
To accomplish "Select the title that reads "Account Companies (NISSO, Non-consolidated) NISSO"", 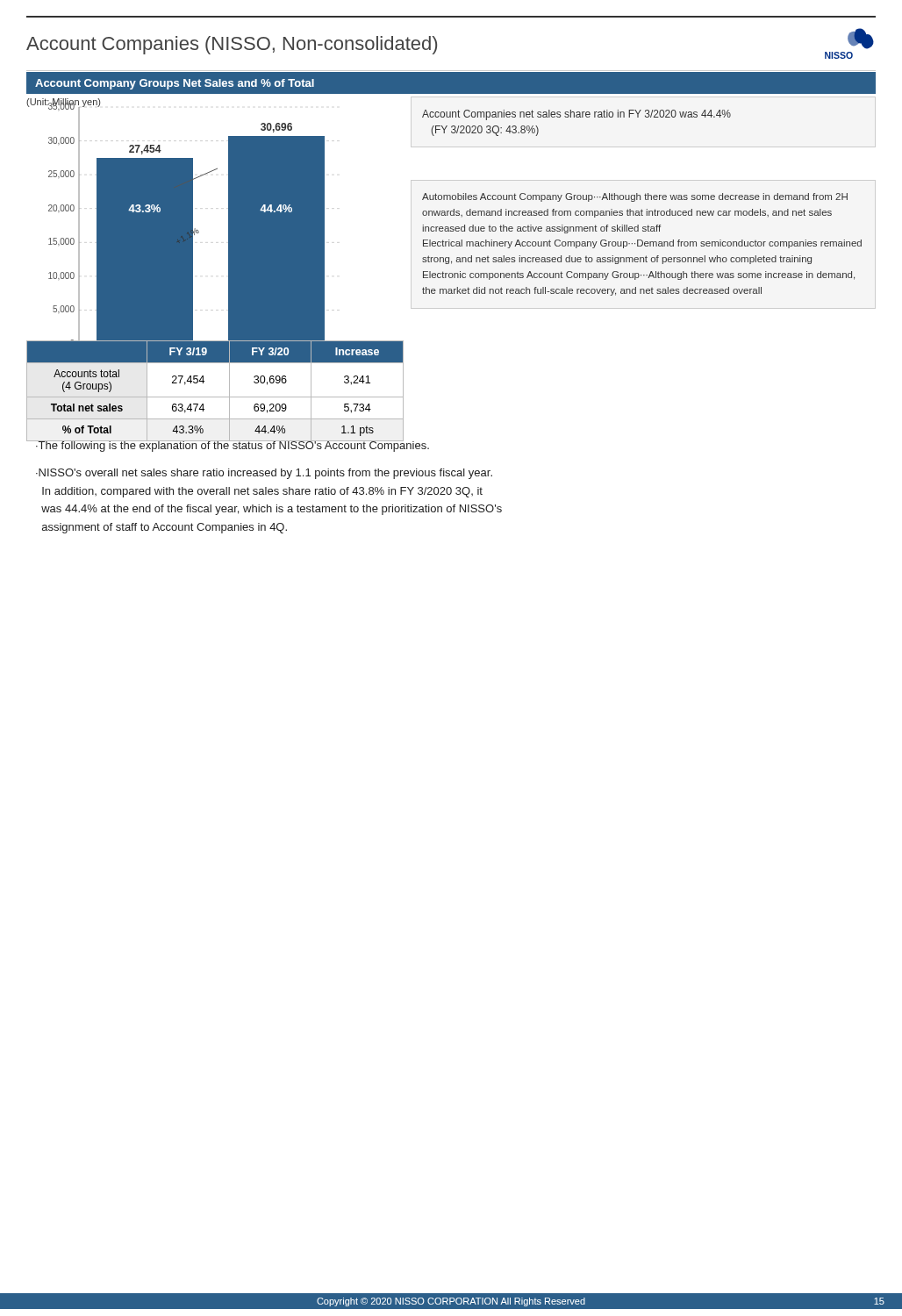I will [x=451, y=44].
